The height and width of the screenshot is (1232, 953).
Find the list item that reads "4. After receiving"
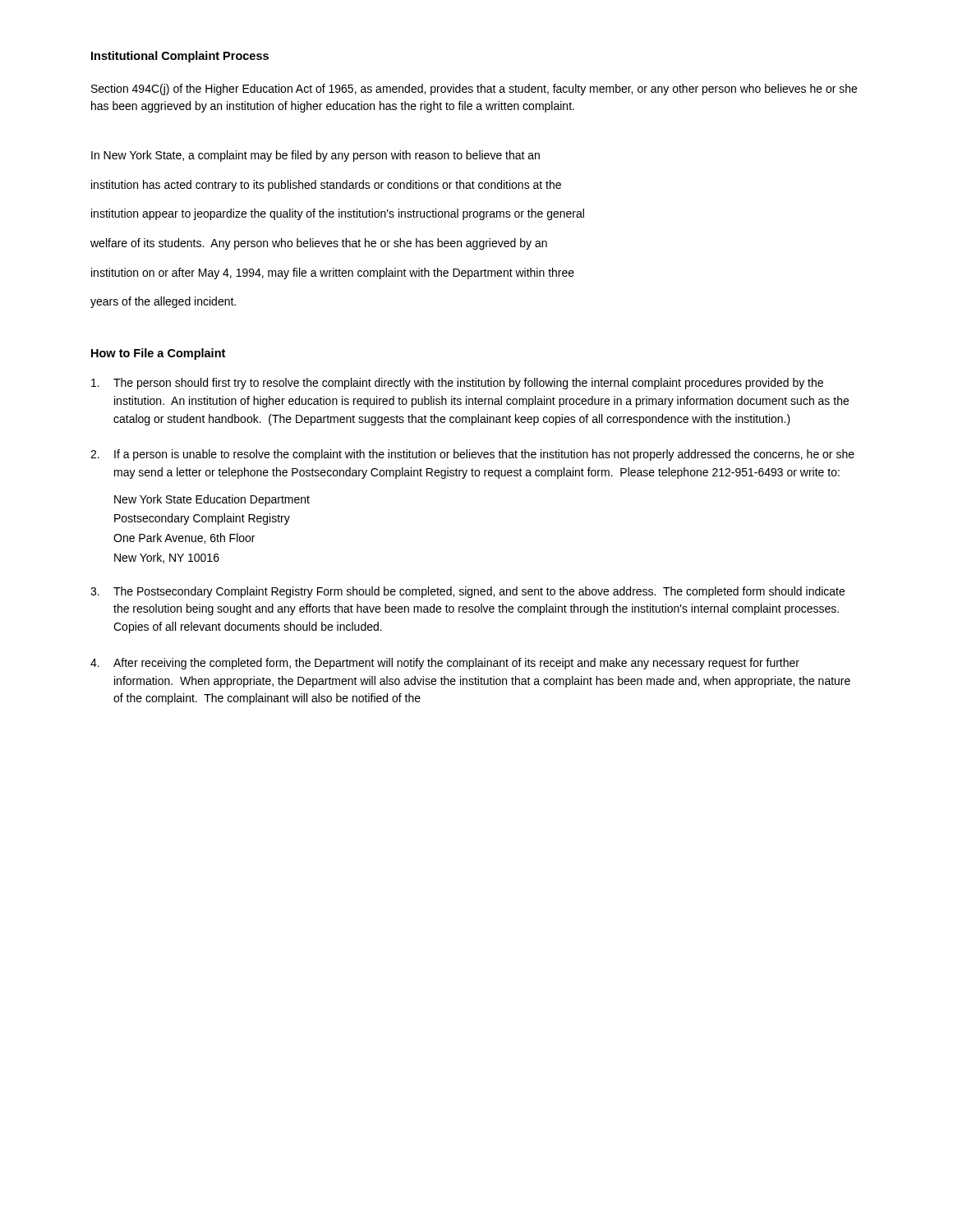pyautogui.click(x=476, y=681)
